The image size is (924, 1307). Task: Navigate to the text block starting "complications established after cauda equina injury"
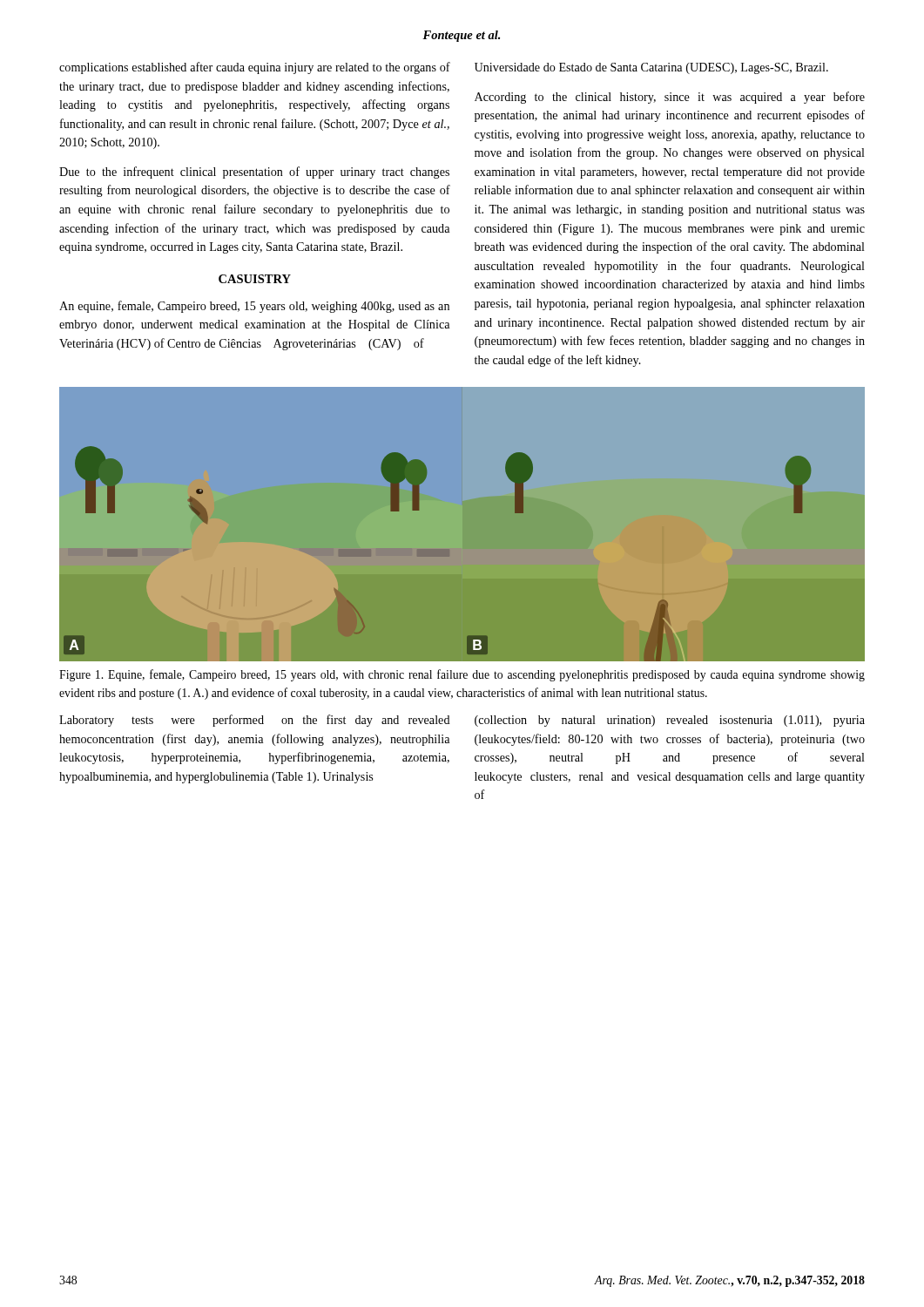[255, 158]
